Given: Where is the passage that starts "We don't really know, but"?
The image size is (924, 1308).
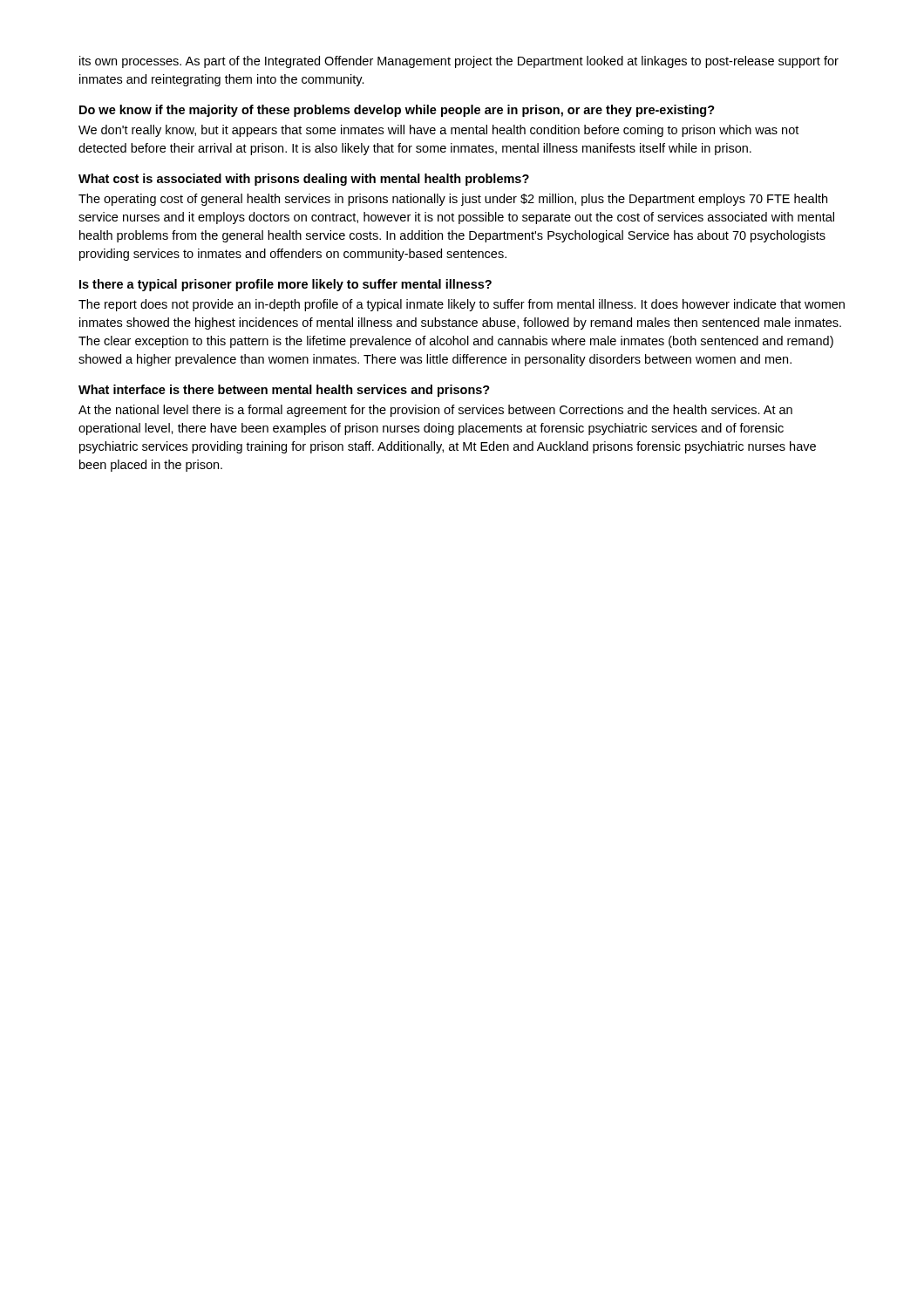Looking at the screenshot, I should pyautogui.click(x=439, y=139).
